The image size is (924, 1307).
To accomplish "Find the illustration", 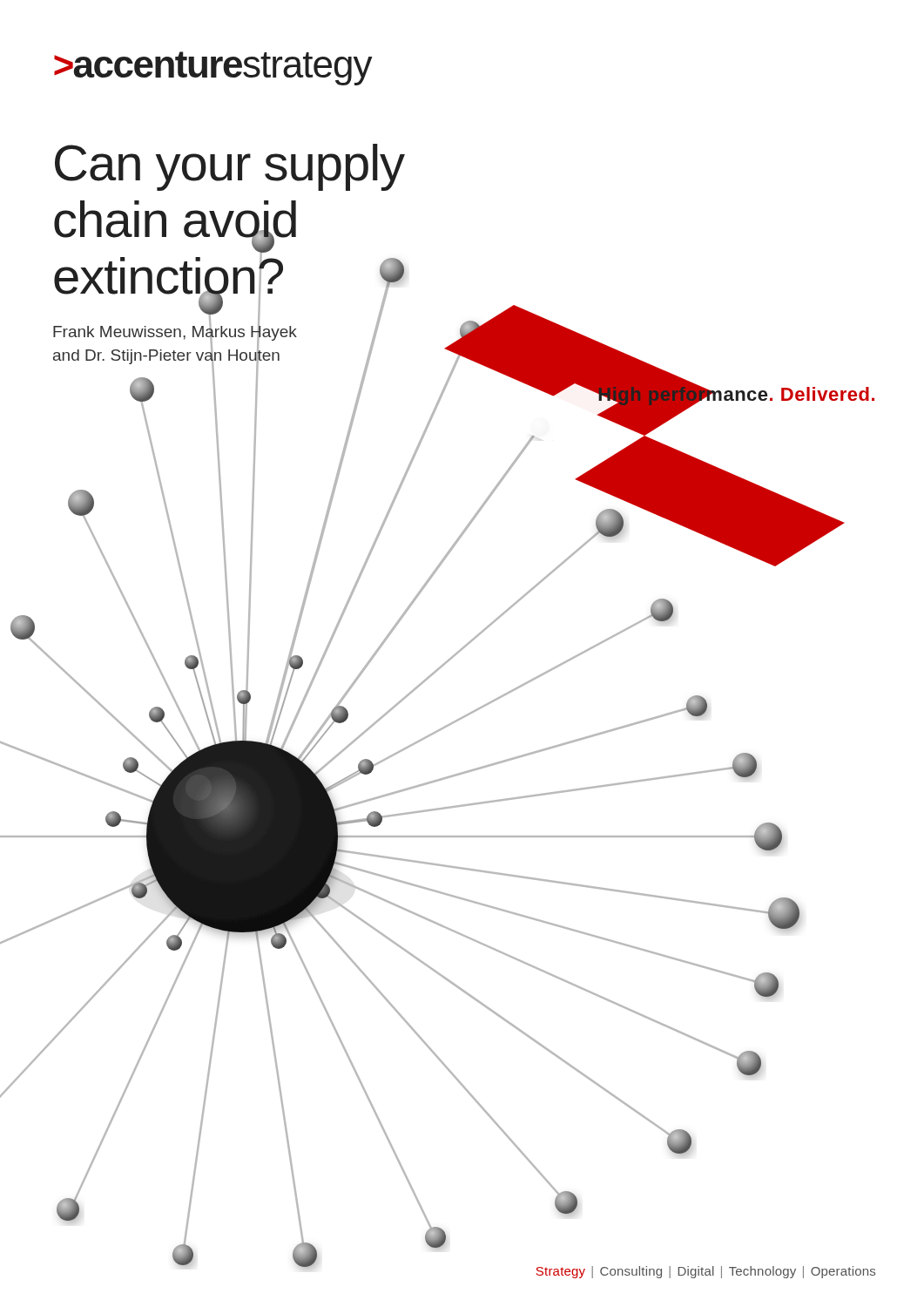I will (x=462, y=654).
